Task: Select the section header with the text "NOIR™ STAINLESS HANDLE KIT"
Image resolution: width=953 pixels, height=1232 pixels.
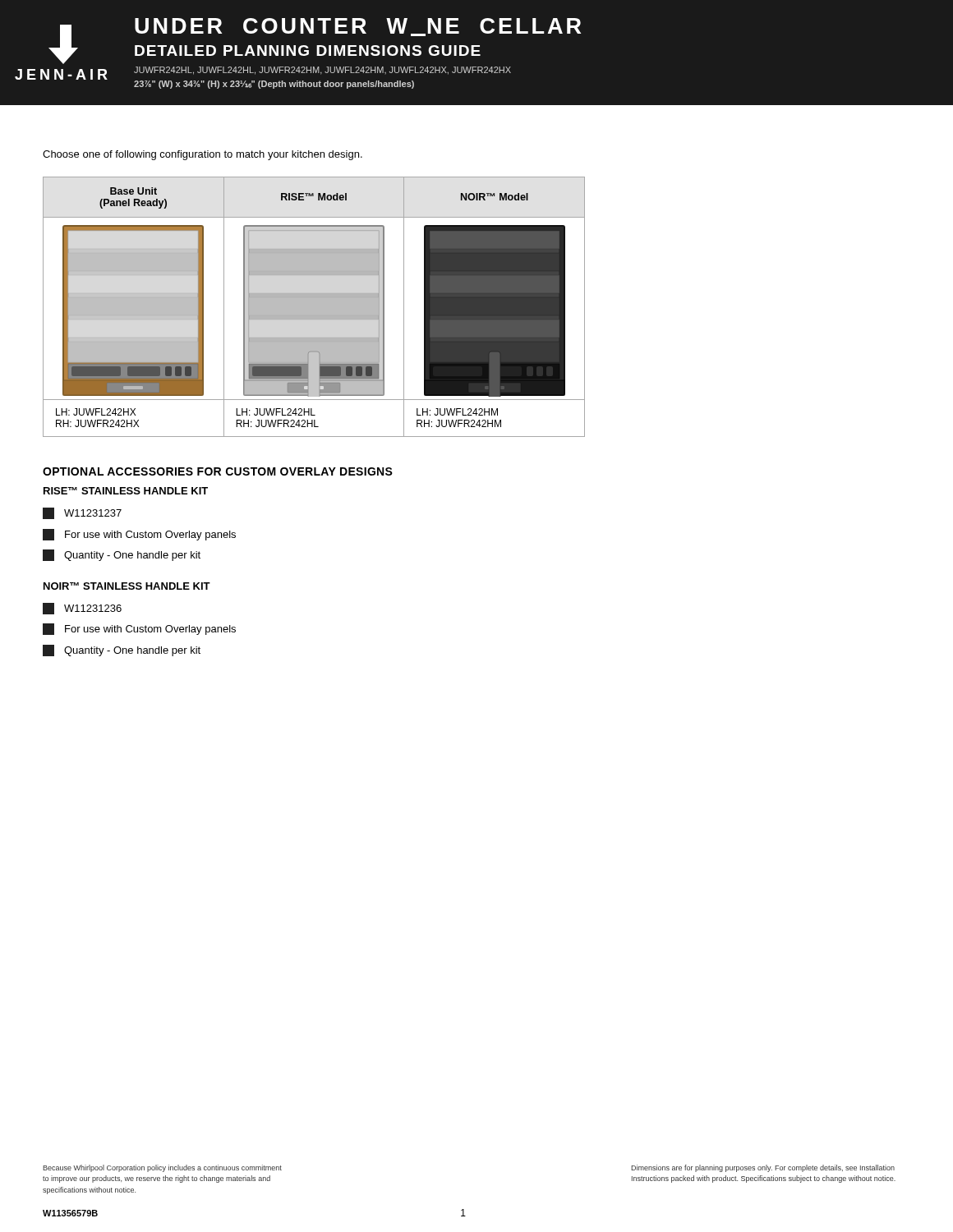Action: pyautogui.click(x=126, y=586)
